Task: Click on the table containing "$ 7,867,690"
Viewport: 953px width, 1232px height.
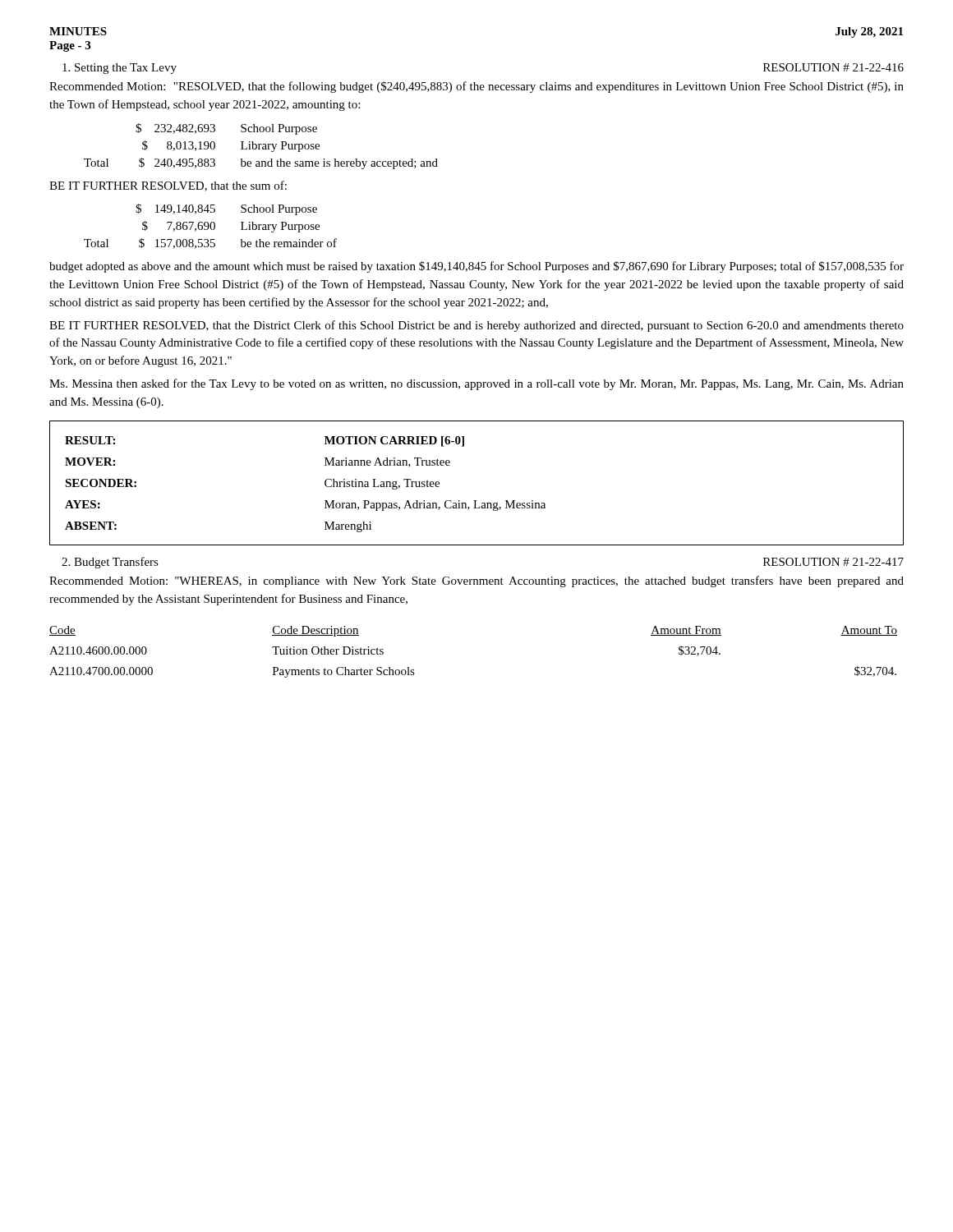Action: 476,227
